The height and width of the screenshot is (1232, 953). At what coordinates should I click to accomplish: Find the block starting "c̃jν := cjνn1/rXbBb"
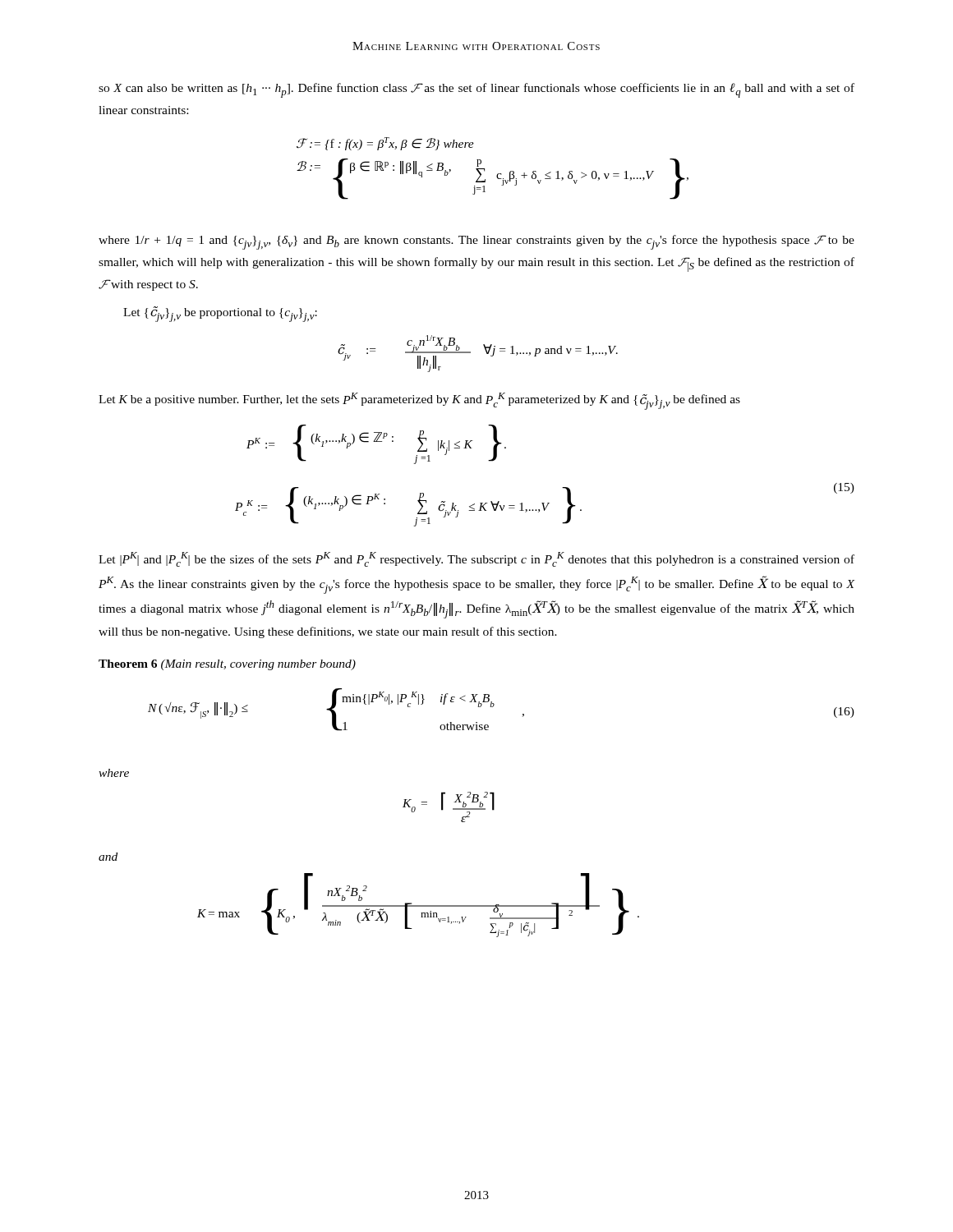pyautogui.click(x=476, y=351)
